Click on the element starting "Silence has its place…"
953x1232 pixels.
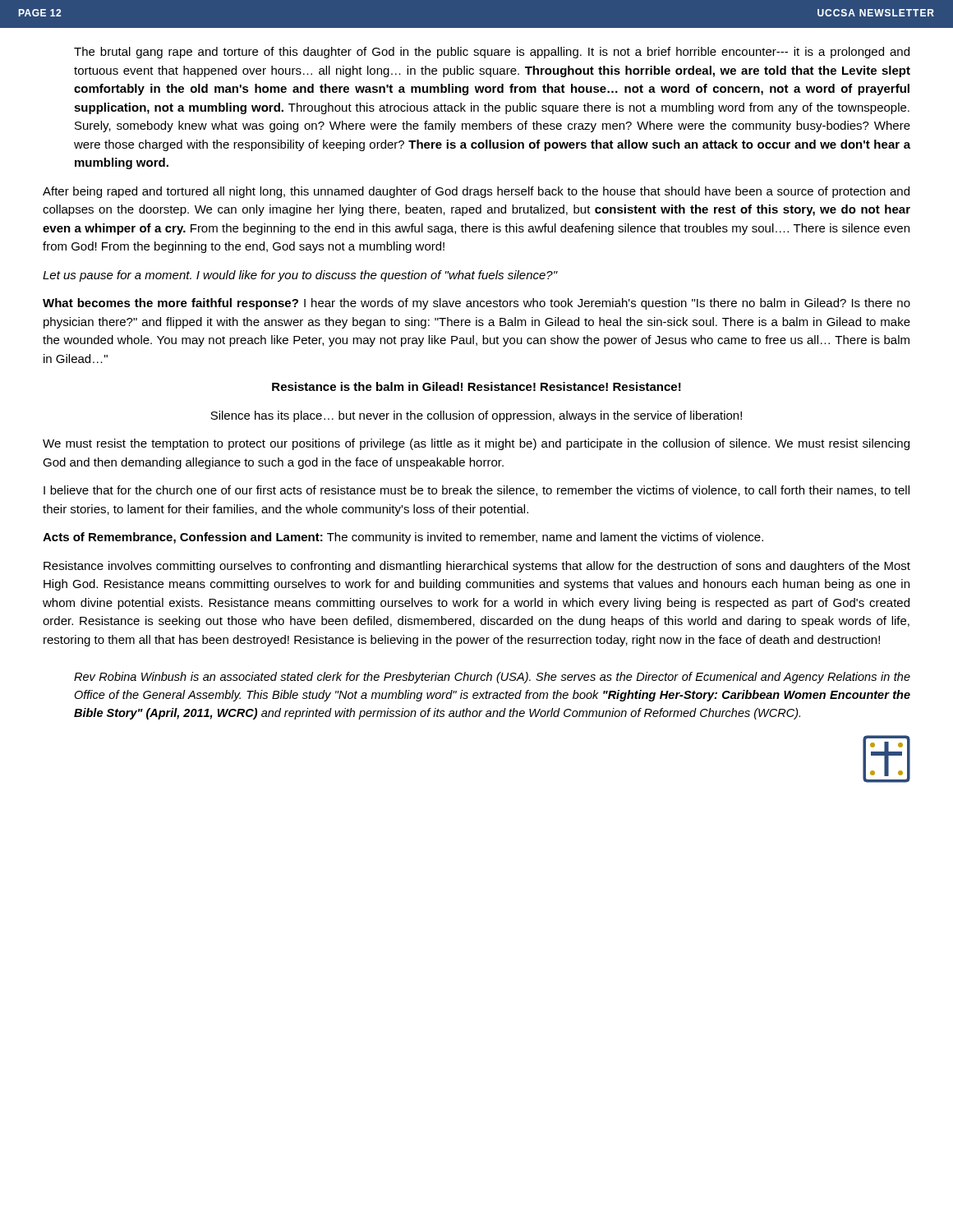[476, 415]
